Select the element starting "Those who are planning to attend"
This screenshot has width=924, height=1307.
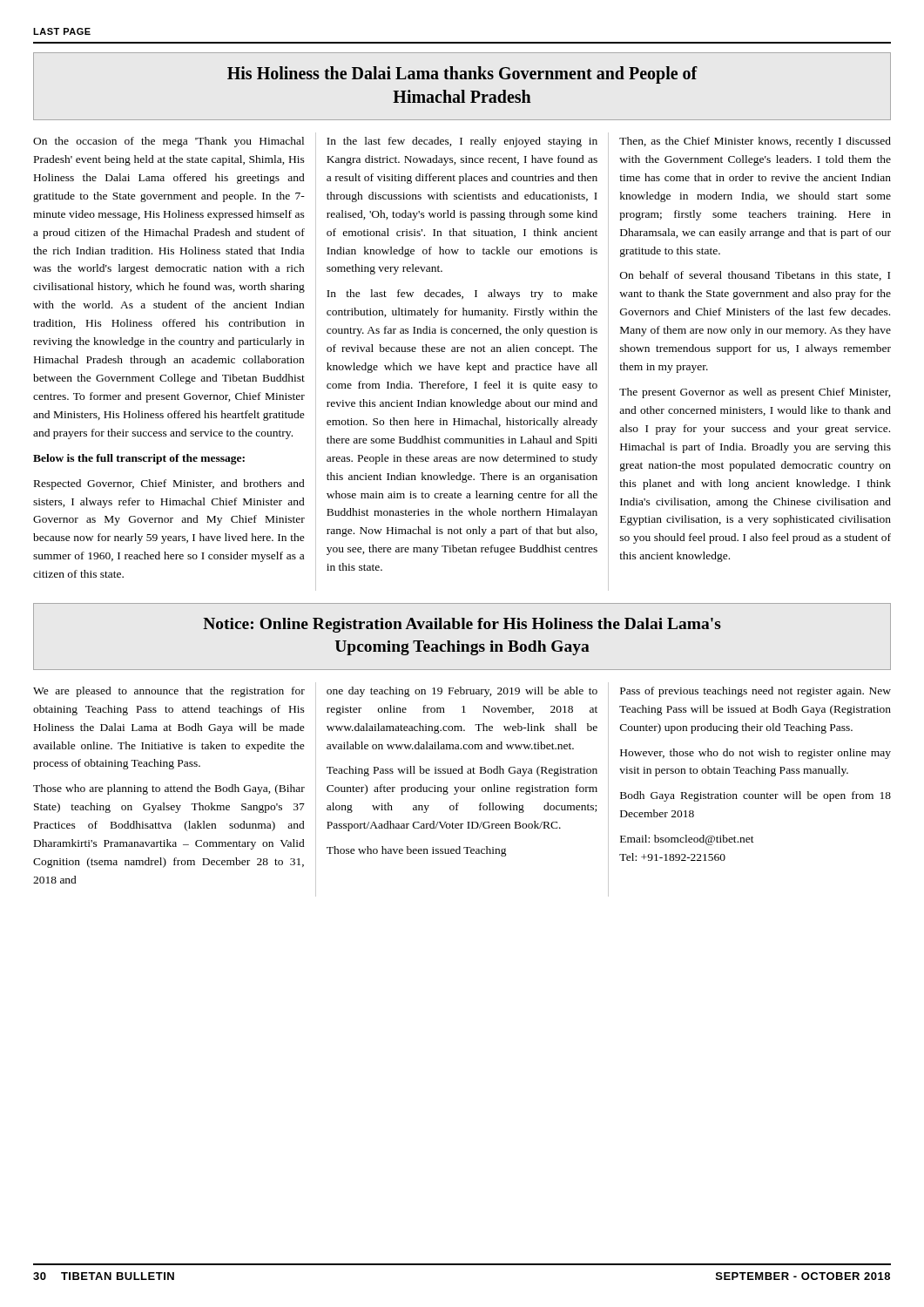169,834
